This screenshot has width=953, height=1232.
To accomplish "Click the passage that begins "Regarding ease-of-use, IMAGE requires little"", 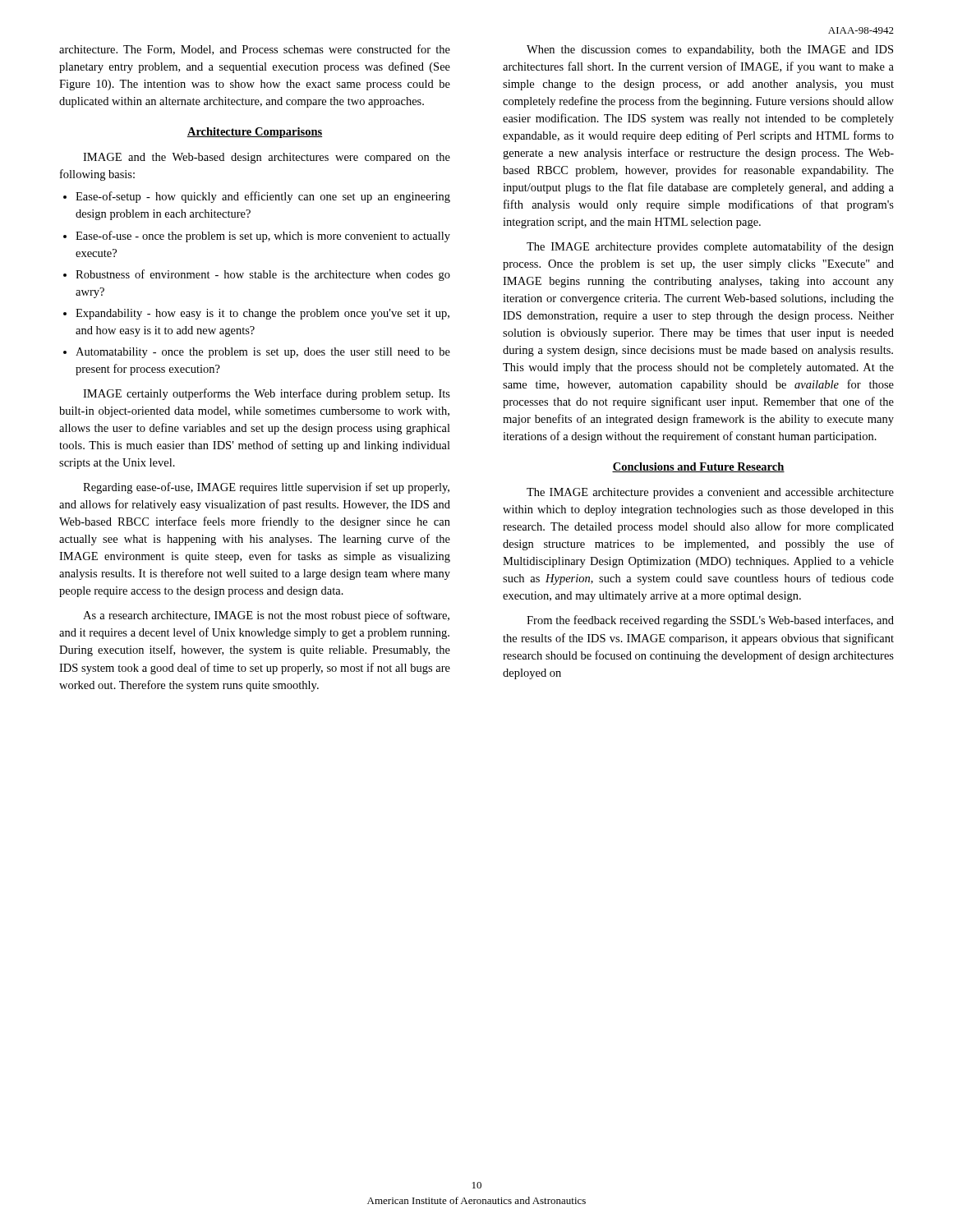I will click(255, 540).
